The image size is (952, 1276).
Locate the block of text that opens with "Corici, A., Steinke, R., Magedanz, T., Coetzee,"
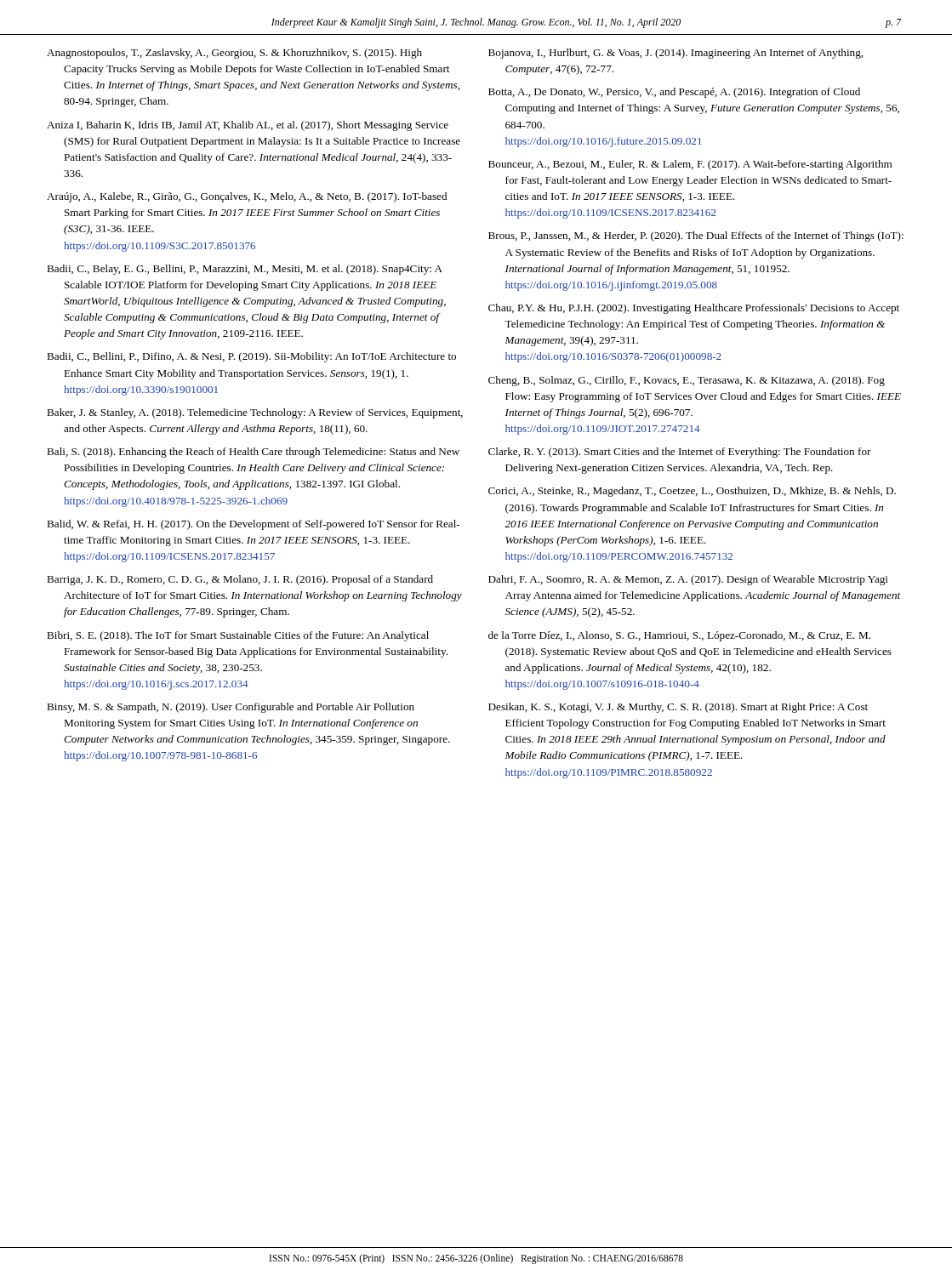tap(692, 523)
